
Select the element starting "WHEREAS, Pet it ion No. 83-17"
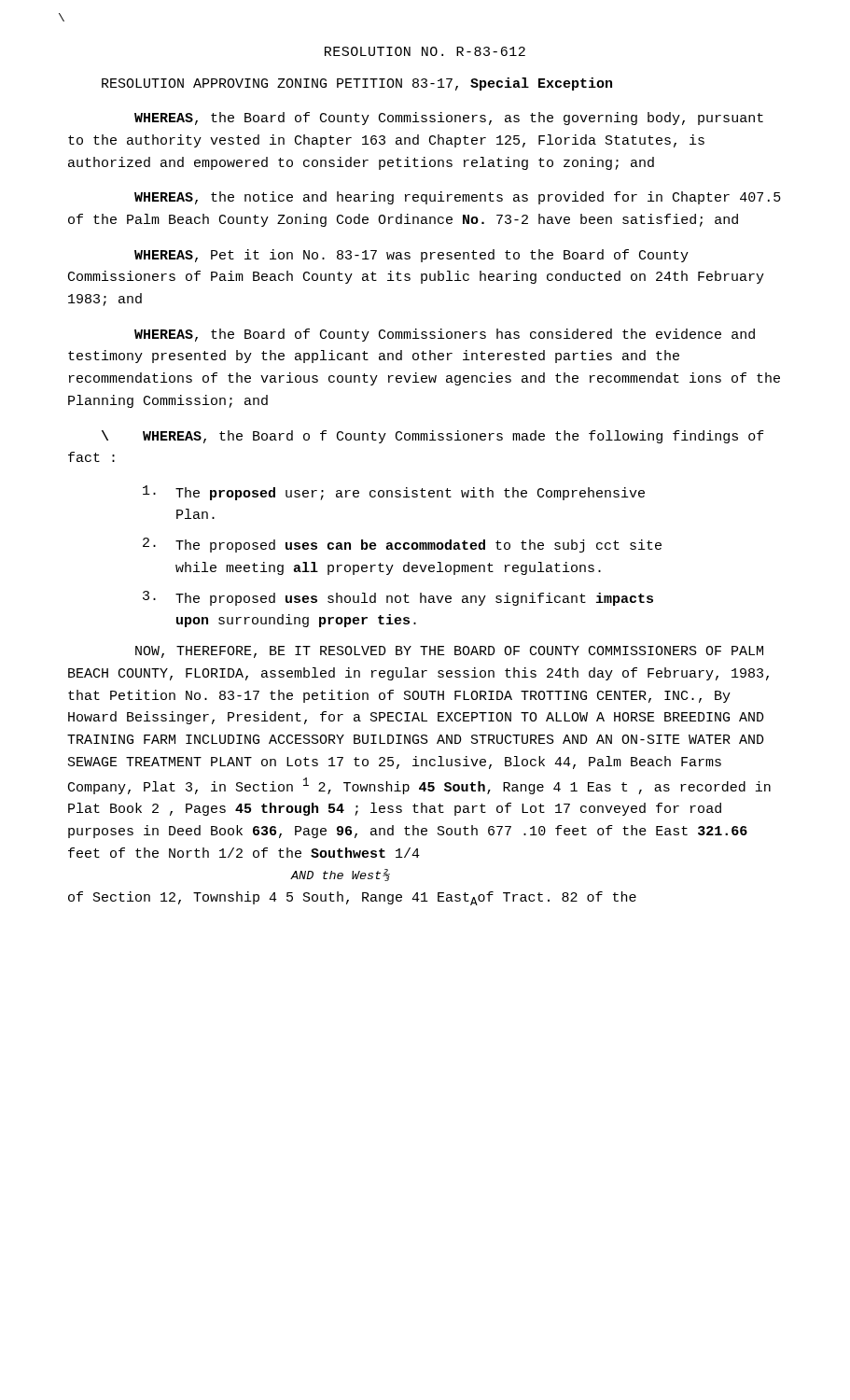tap(416, 278)
